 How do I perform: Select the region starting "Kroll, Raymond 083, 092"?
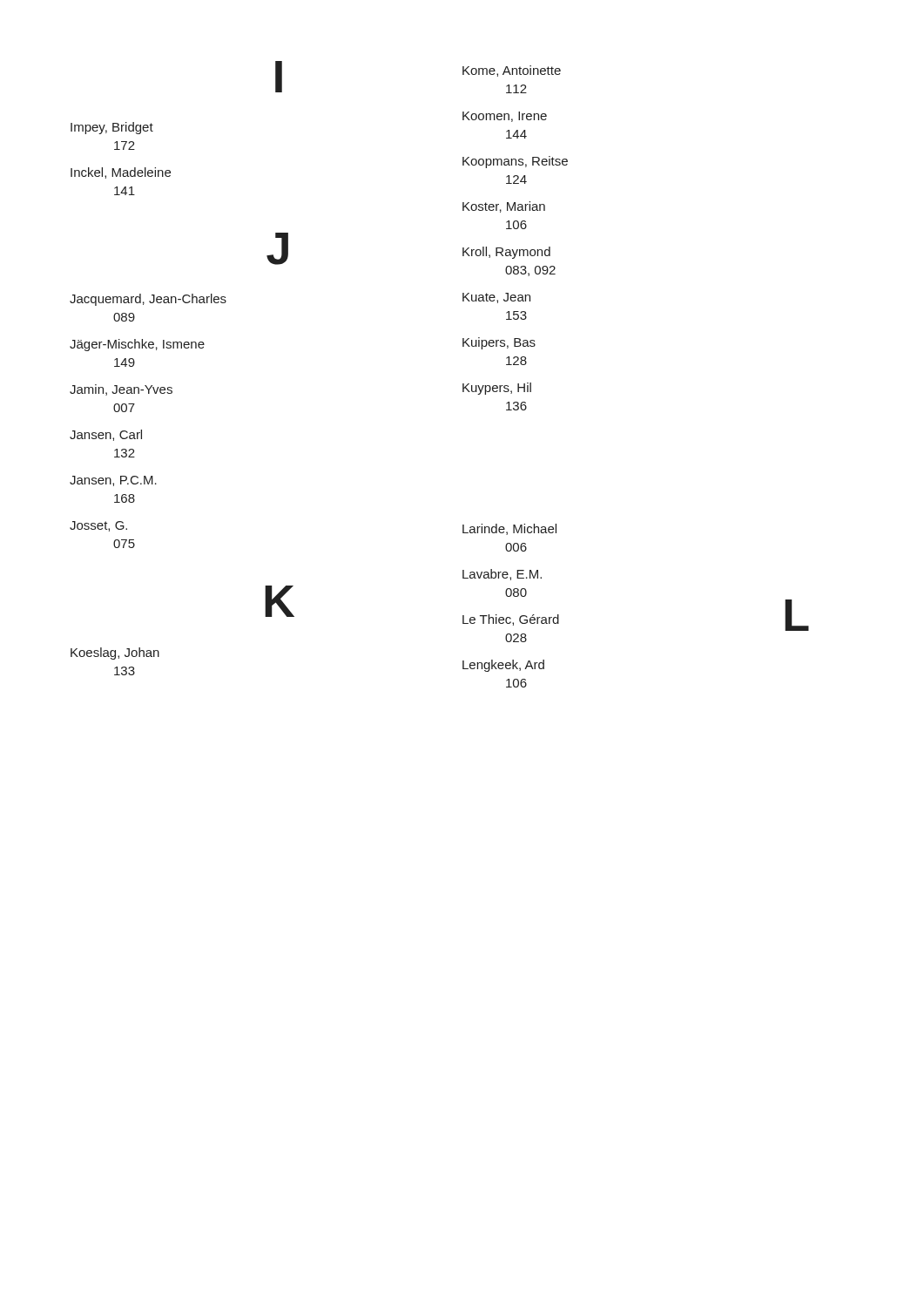pos(506,253)
